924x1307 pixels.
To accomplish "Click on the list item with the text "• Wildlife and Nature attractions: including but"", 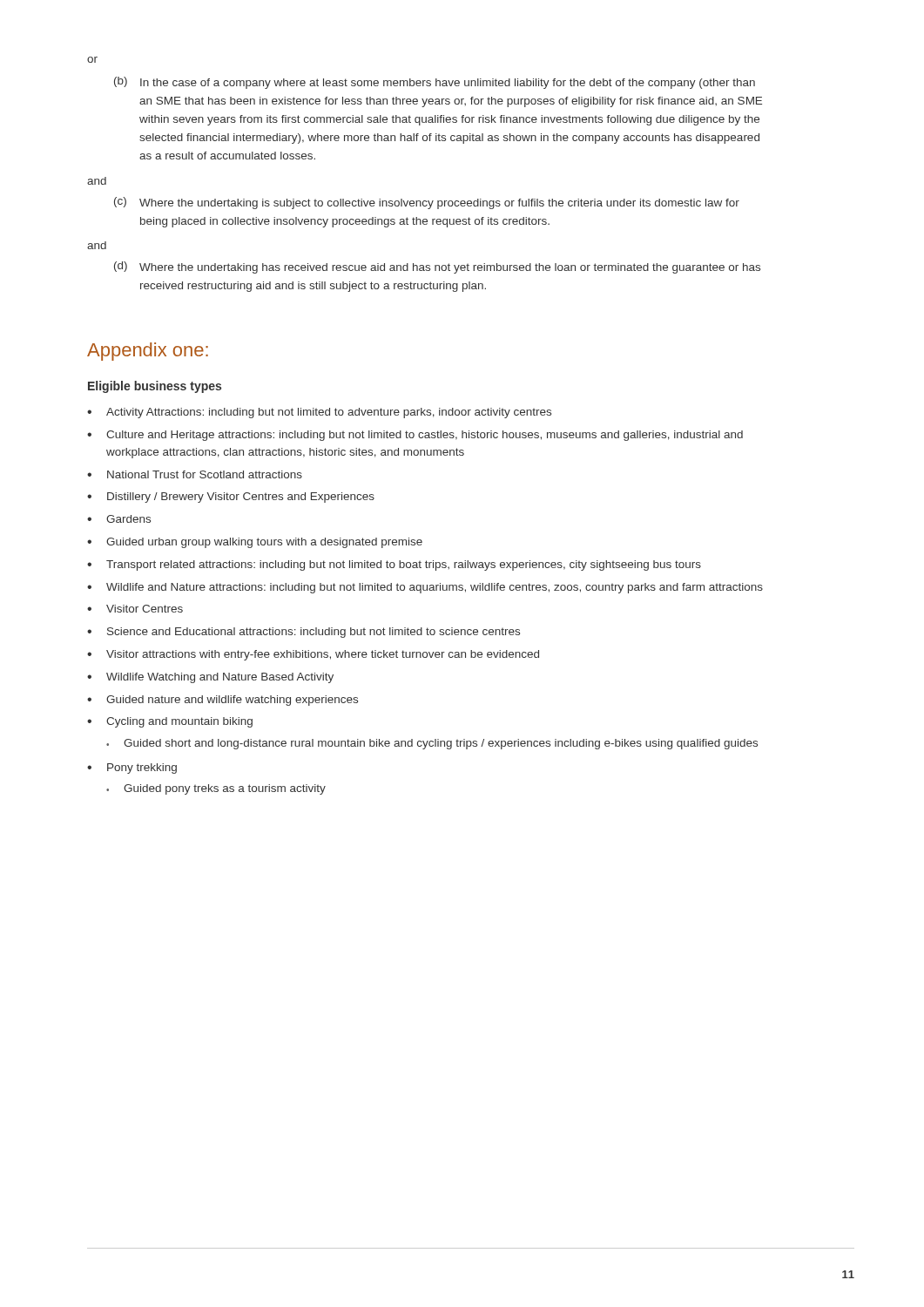I will coord(427,587).
